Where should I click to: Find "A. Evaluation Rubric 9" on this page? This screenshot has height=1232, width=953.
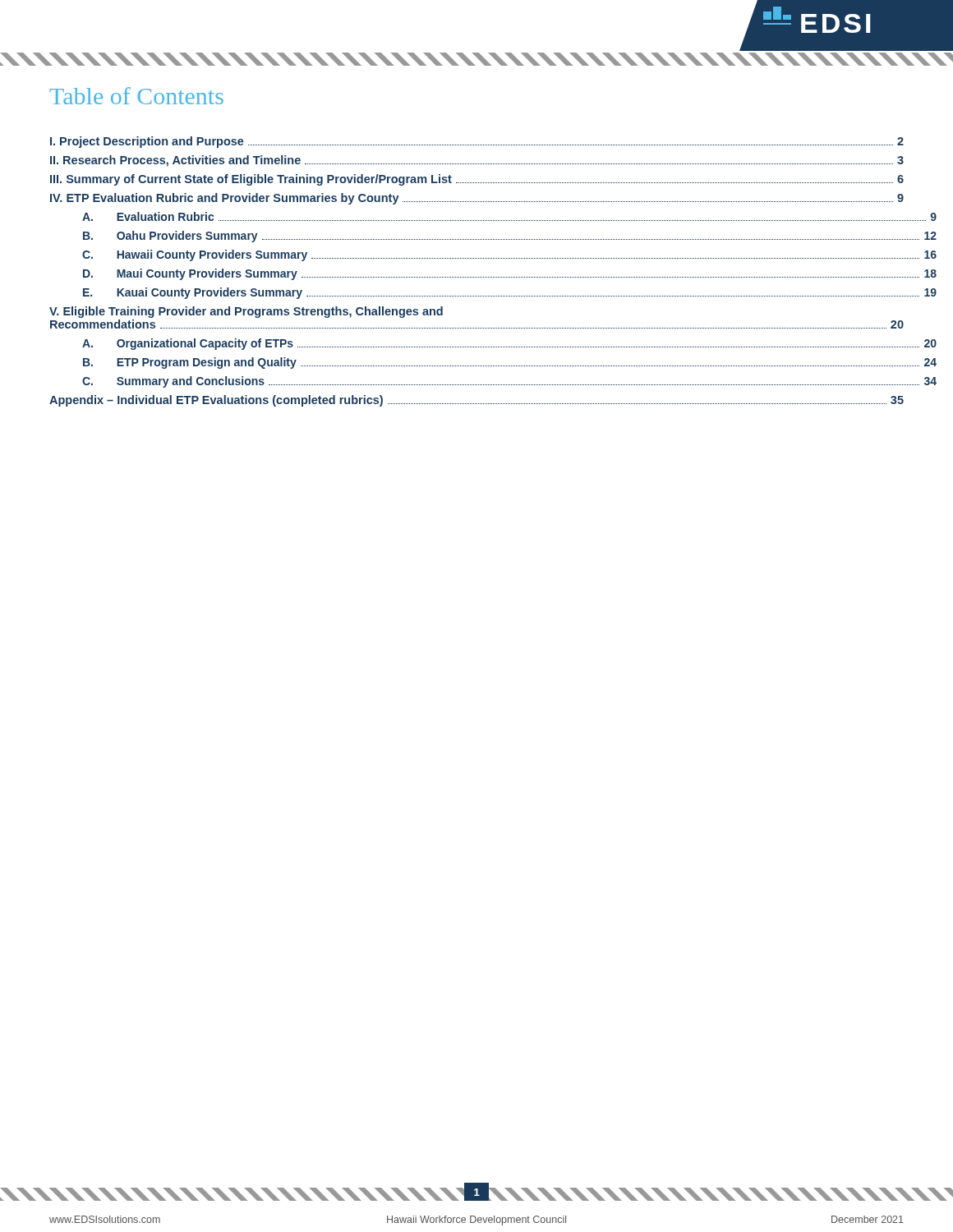pyautogui.click(x=509, y=217)
